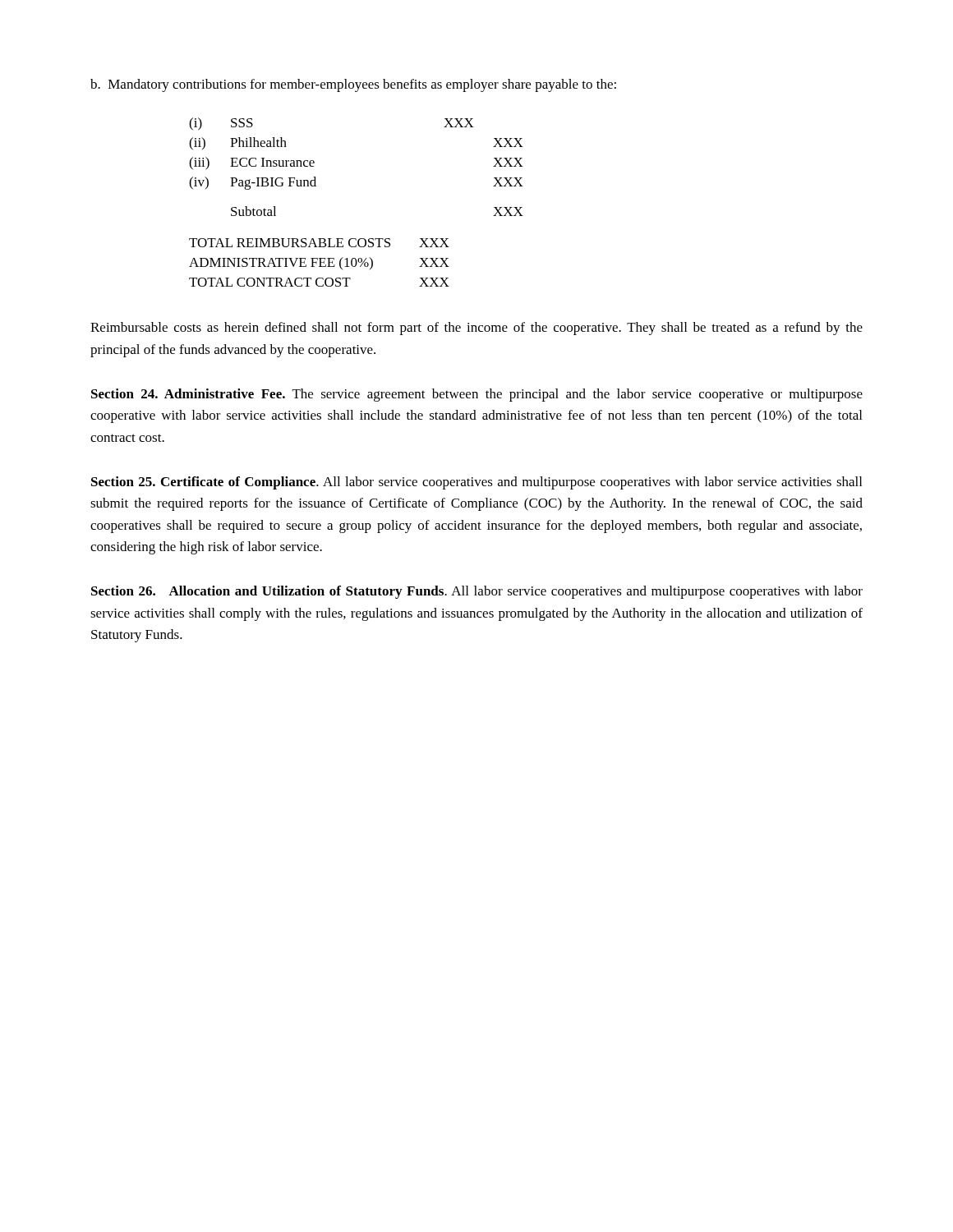The height and width of the screenshot is (1232, 953).
Task: Find the text block that says "Reimbursable costs as herein defined shall not"
Action: click(x=476, y=338)
